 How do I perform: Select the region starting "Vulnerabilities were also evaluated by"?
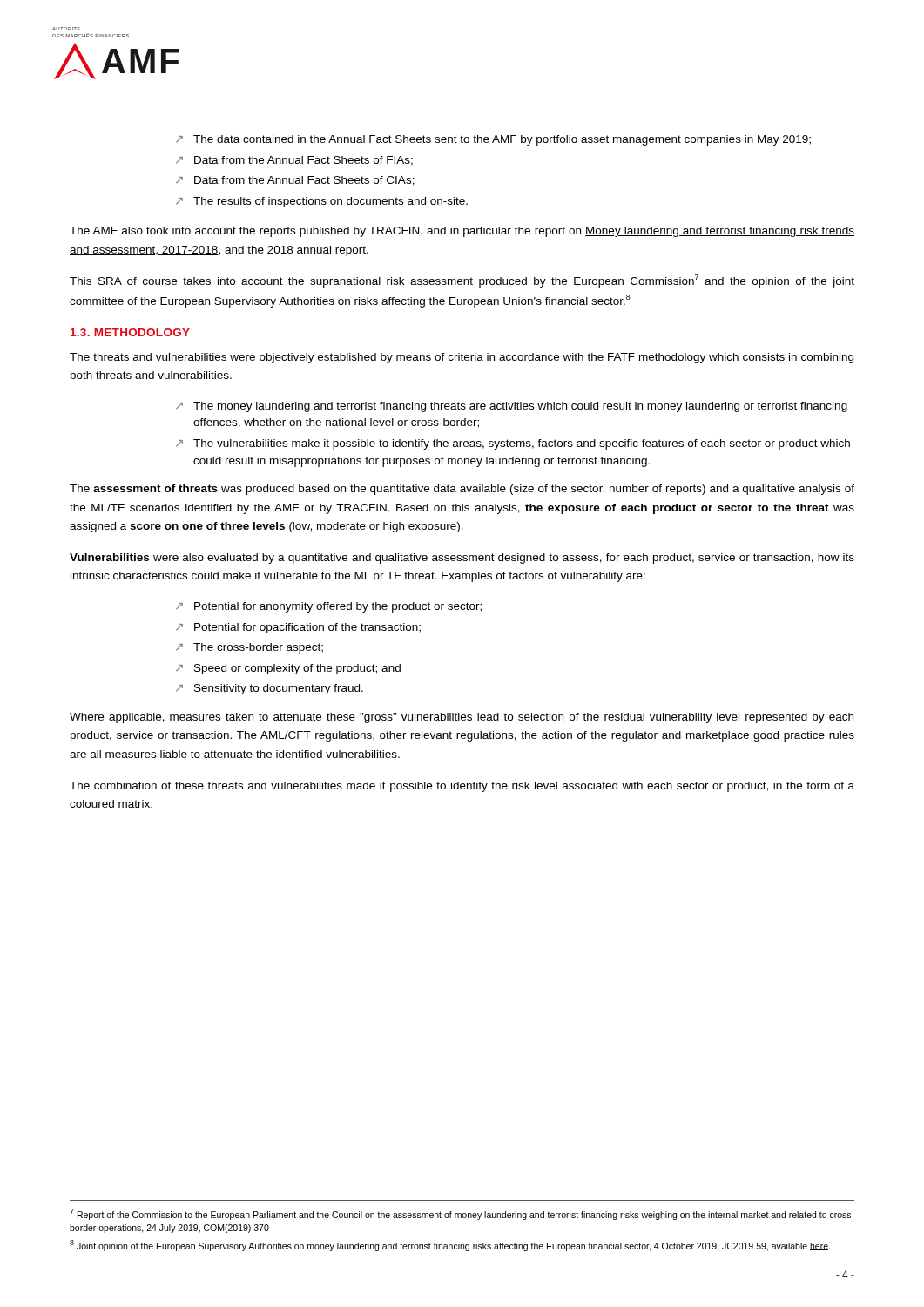[462, 566]
